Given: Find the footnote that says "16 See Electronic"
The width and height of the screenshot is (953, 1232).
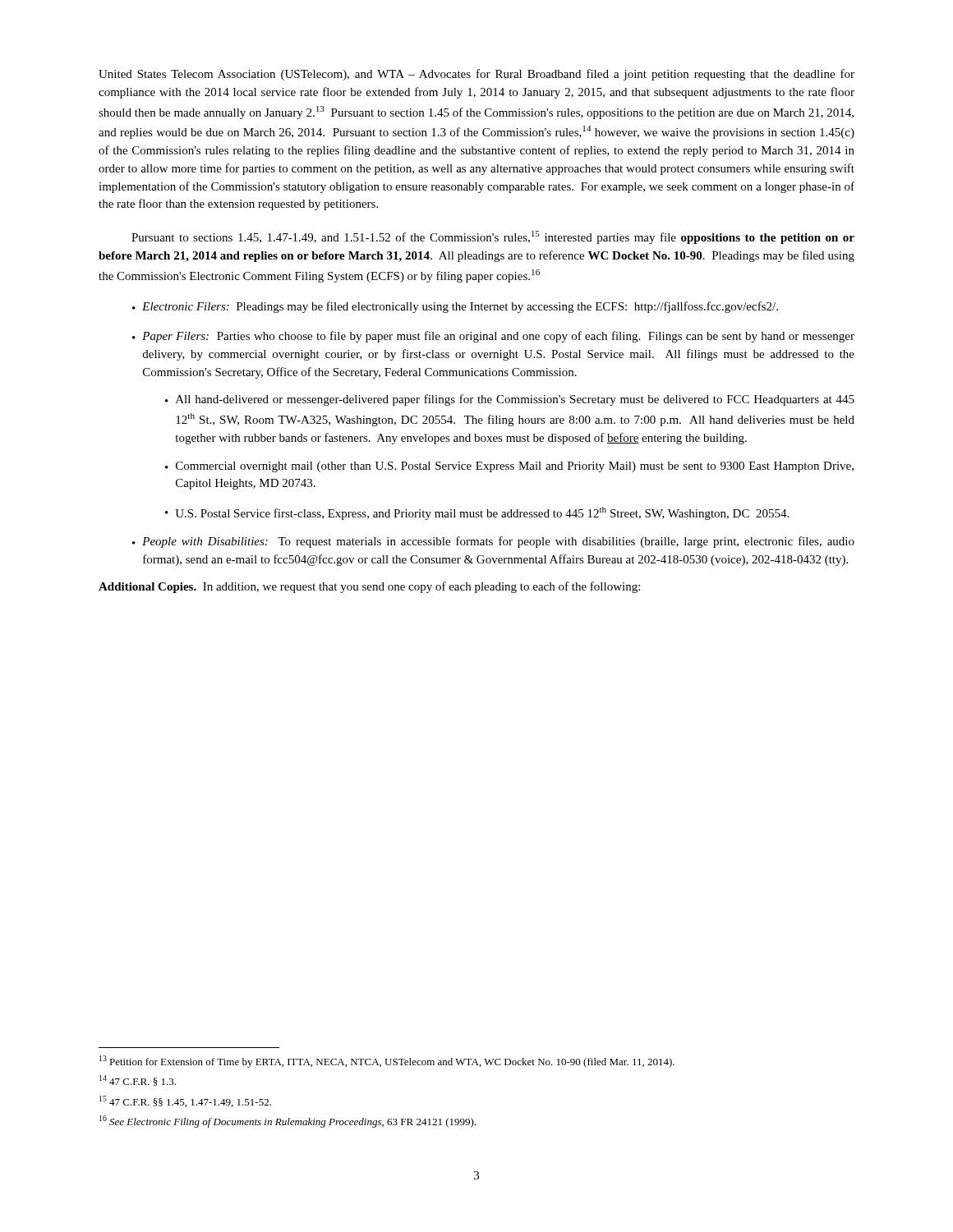Looking at the screenshot, I should pos(288,1121).
